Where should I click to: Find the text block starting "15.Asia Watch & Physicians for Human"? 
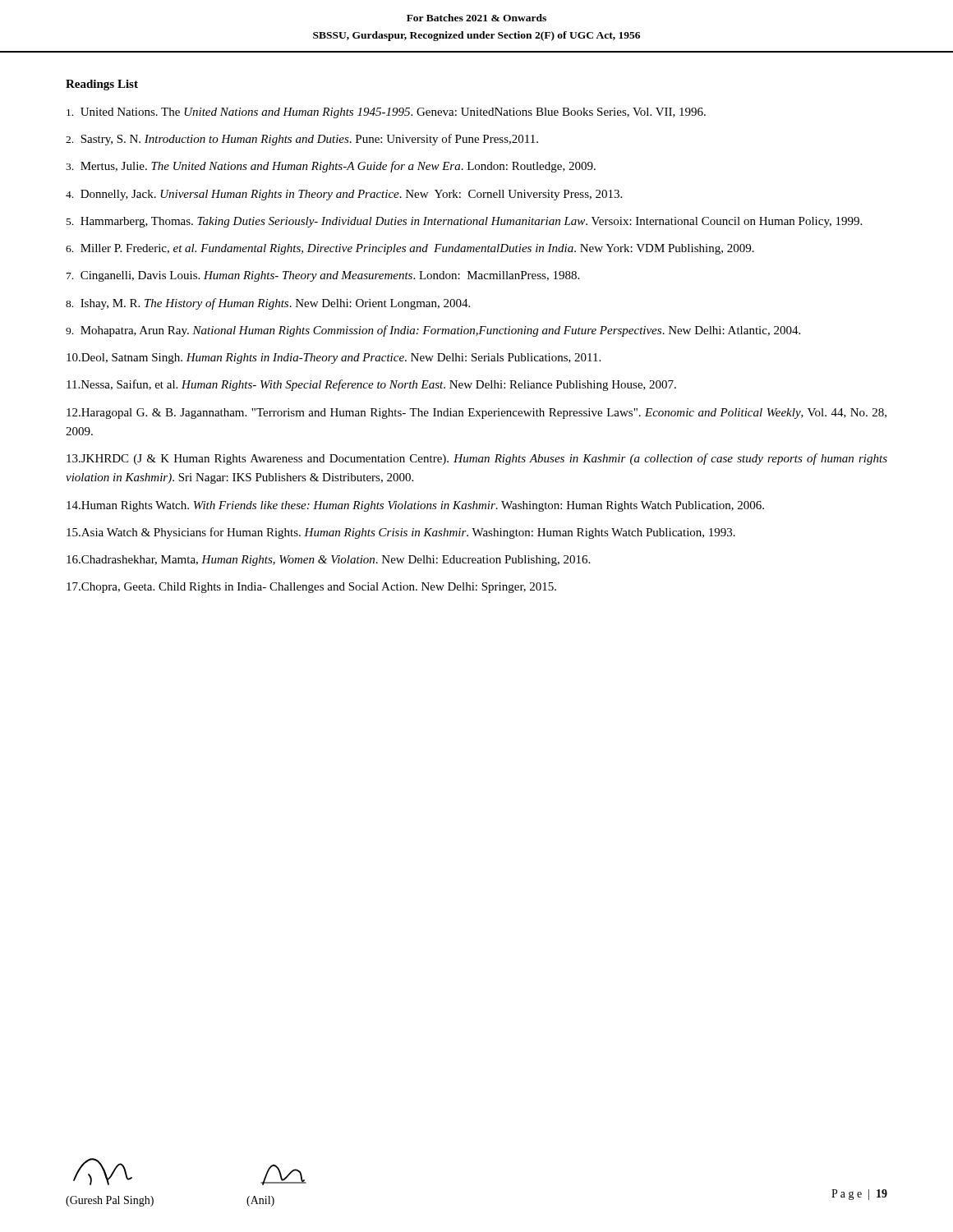[401, 532]
